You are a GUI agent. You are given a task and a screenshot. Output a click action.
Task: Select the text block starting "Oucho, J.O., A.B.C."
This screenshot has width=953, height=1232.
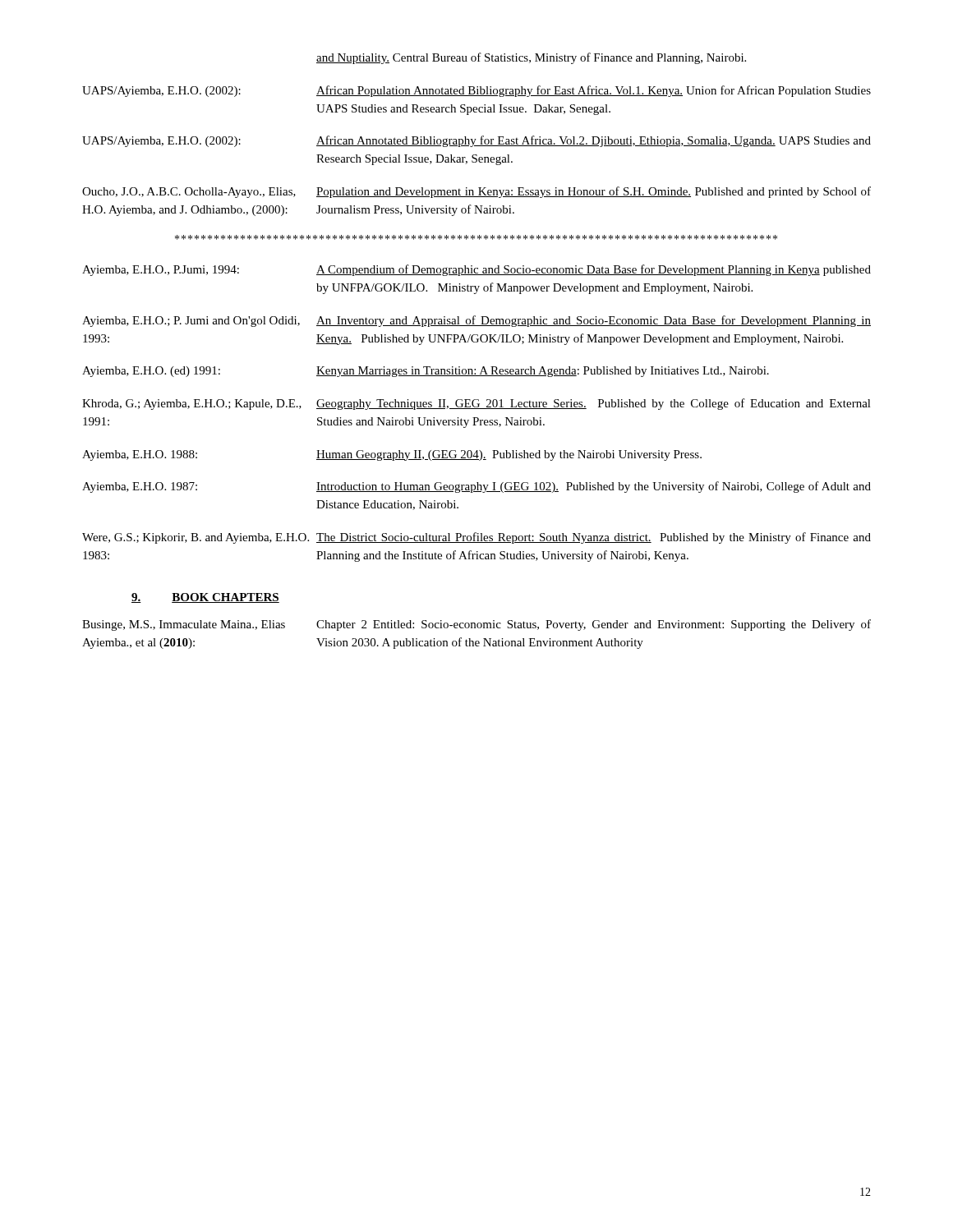pos(476,201)
